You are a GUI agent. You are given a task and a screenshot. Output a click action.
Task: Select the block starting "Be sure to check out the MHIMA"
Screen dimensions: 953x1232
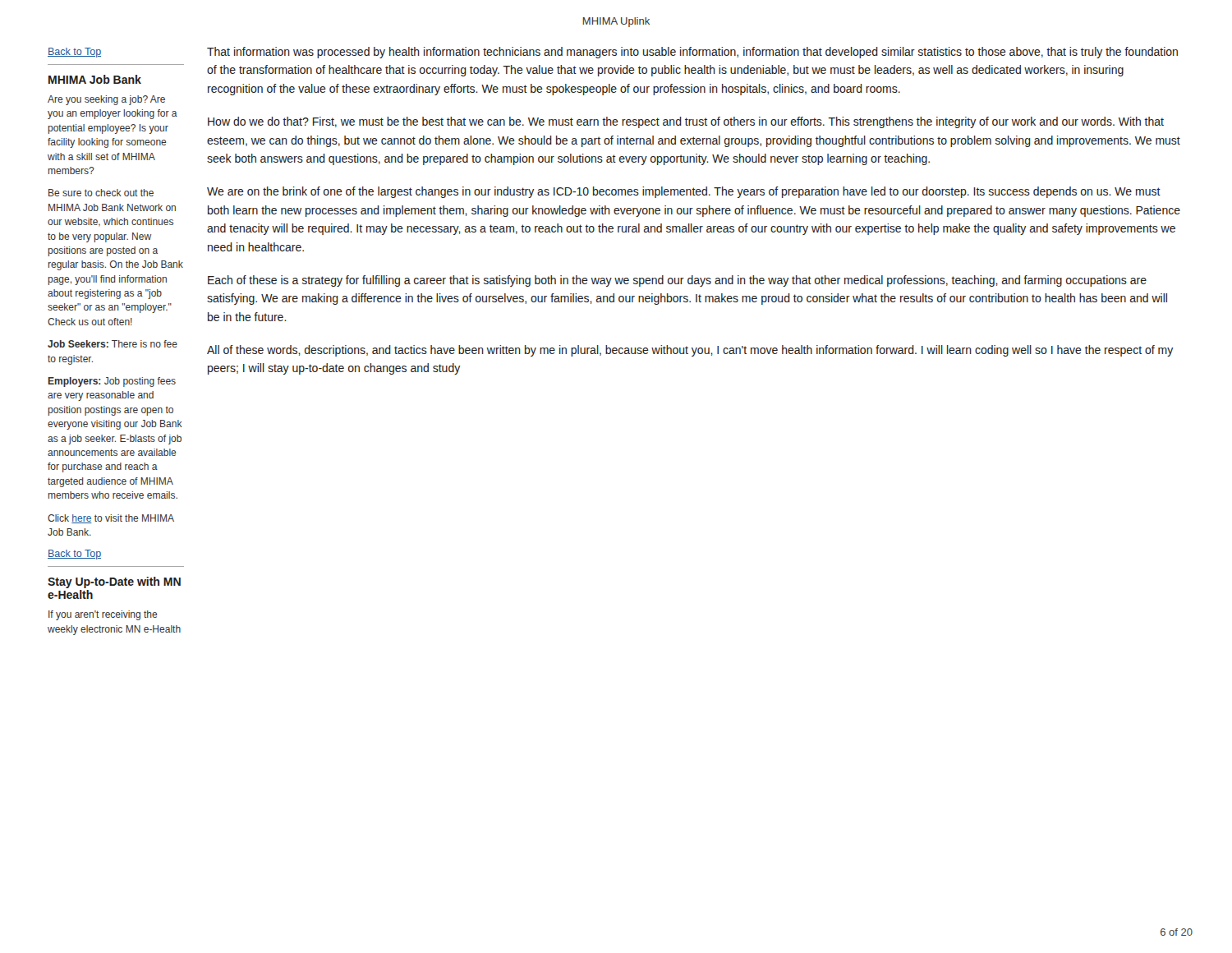116,258
